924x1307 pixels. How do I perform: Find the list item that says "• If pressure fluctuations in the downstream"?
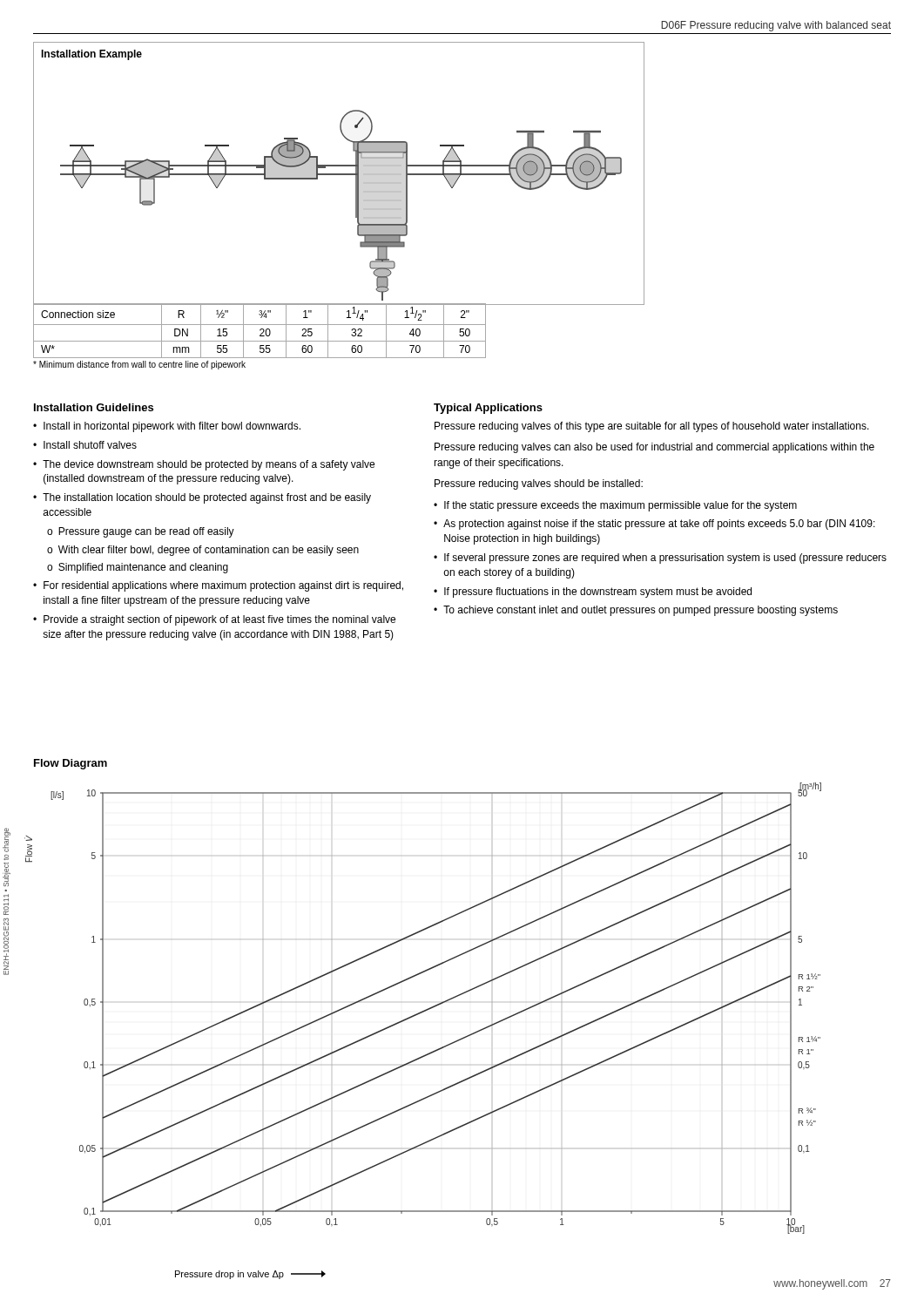593,592
